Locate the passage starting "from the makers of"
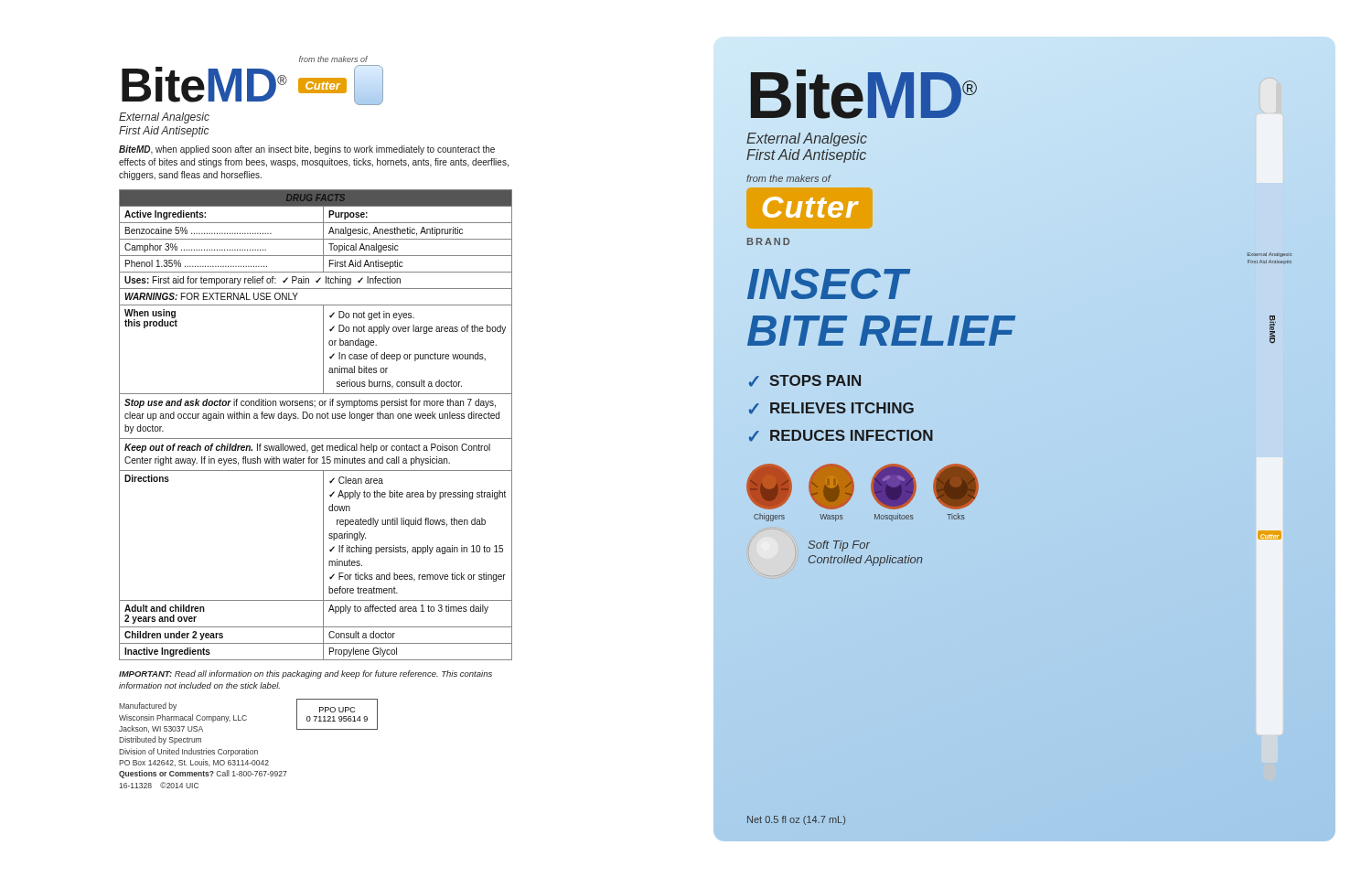The image size is (1372, 888). 788,178
